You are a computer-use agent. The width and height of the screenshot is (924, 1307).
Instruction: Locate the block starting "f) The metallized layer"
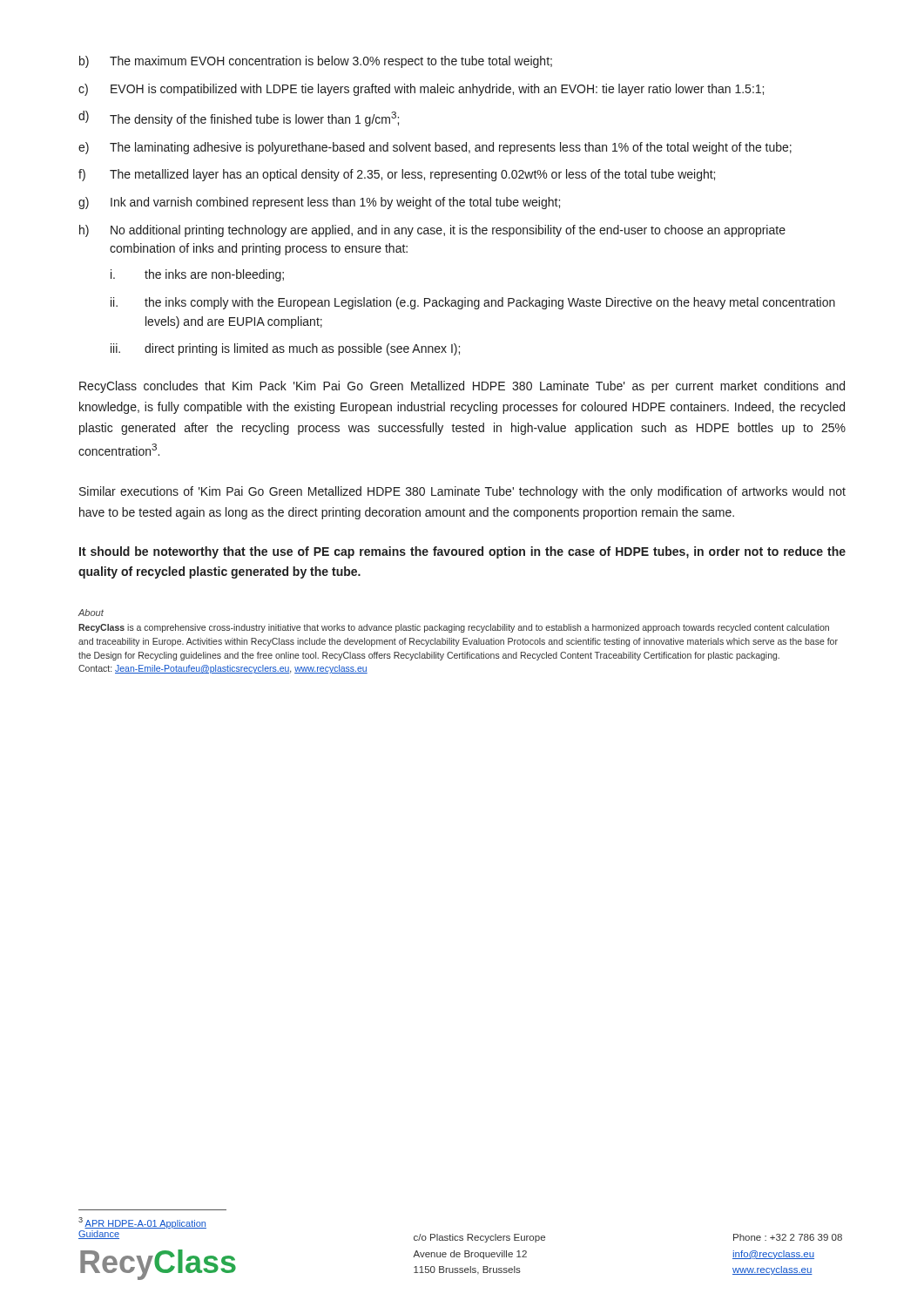click(462, 175)
